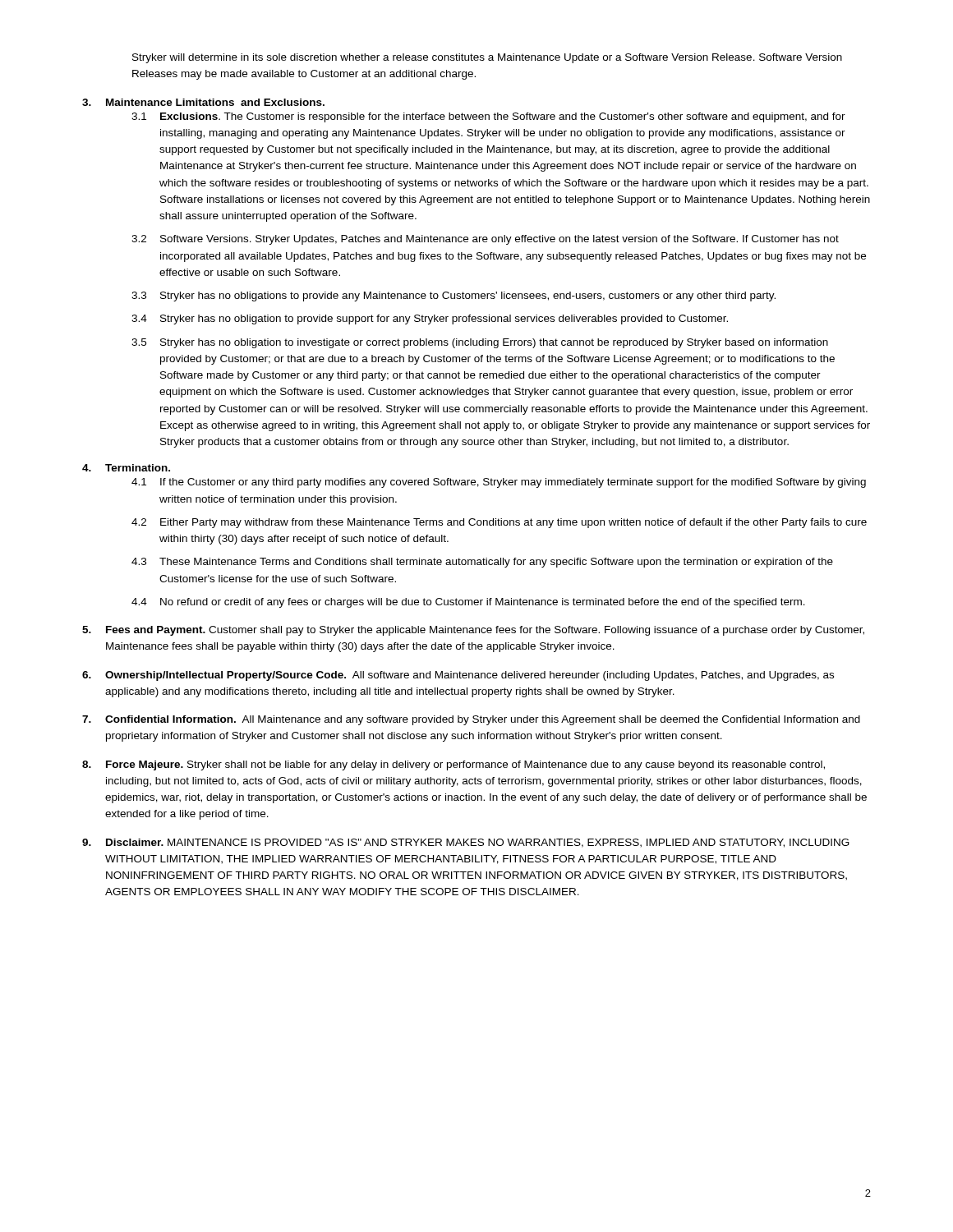Select the passage starting "Force Majeure. Stryker shall not be"
The width and height of the screenshot is (953, 1232).
476,789
